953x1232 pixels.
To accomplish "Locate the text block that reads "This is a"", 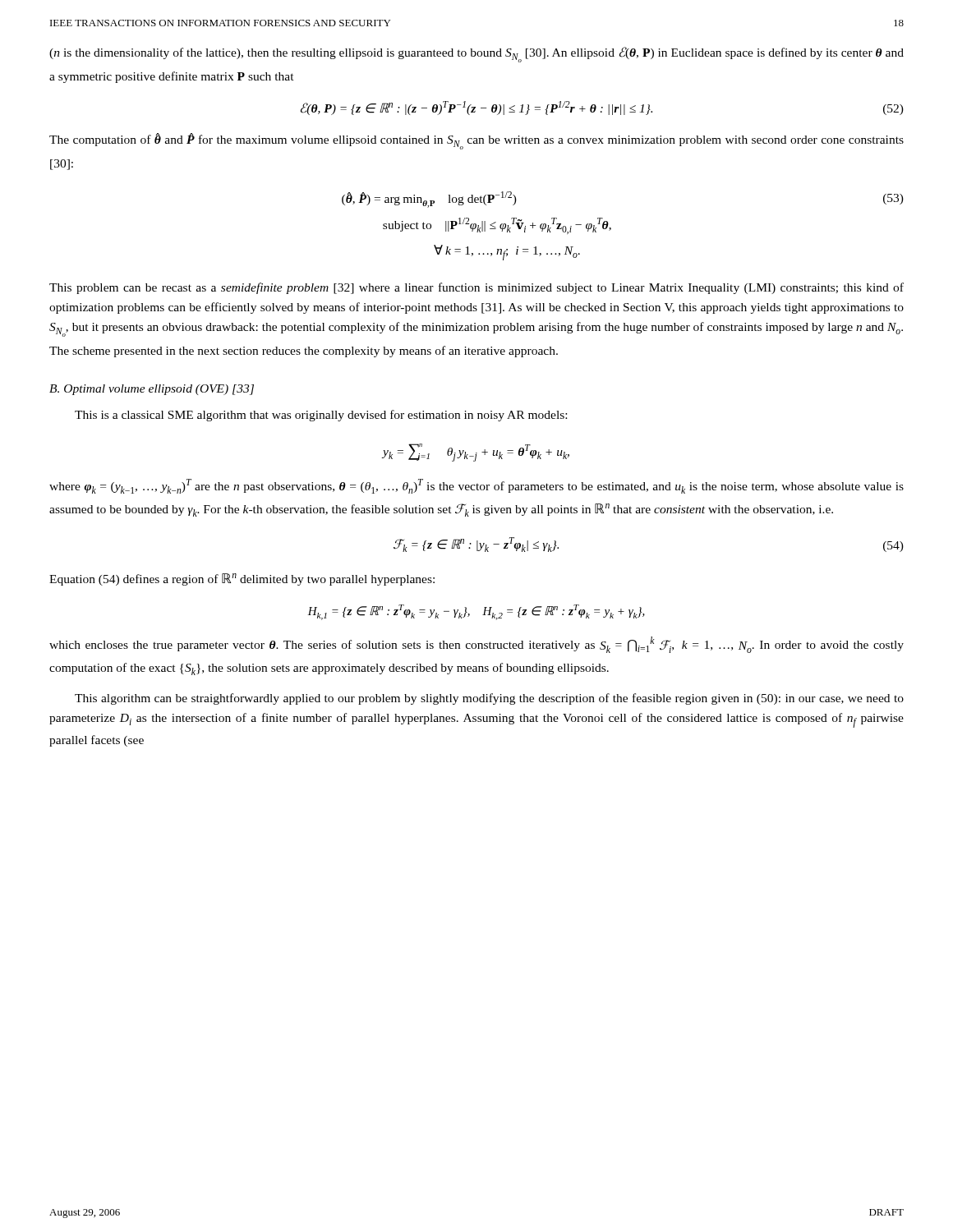I will tap(321, 414).
